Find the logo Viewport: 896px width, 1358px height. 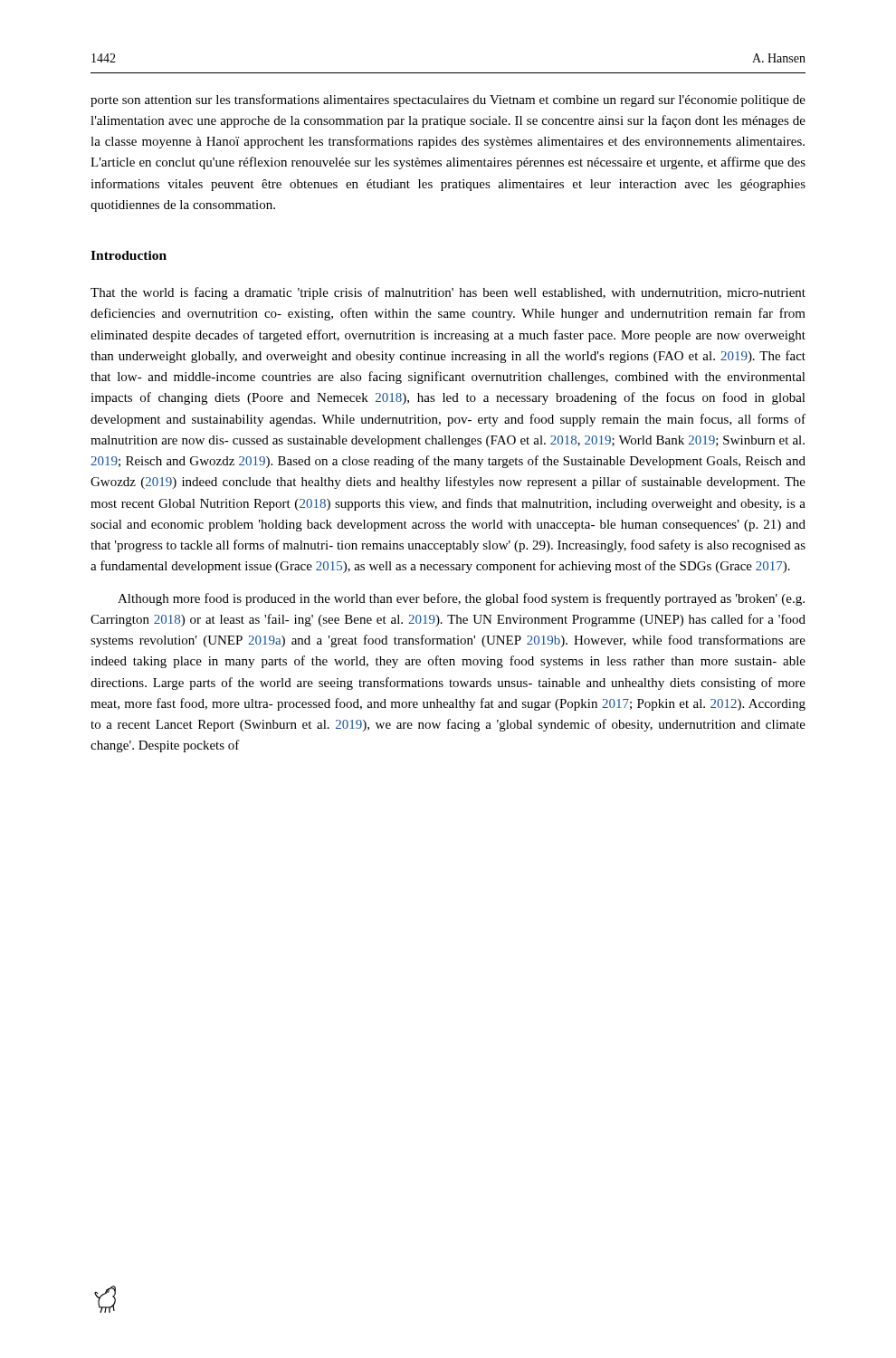pos(107,1298)
